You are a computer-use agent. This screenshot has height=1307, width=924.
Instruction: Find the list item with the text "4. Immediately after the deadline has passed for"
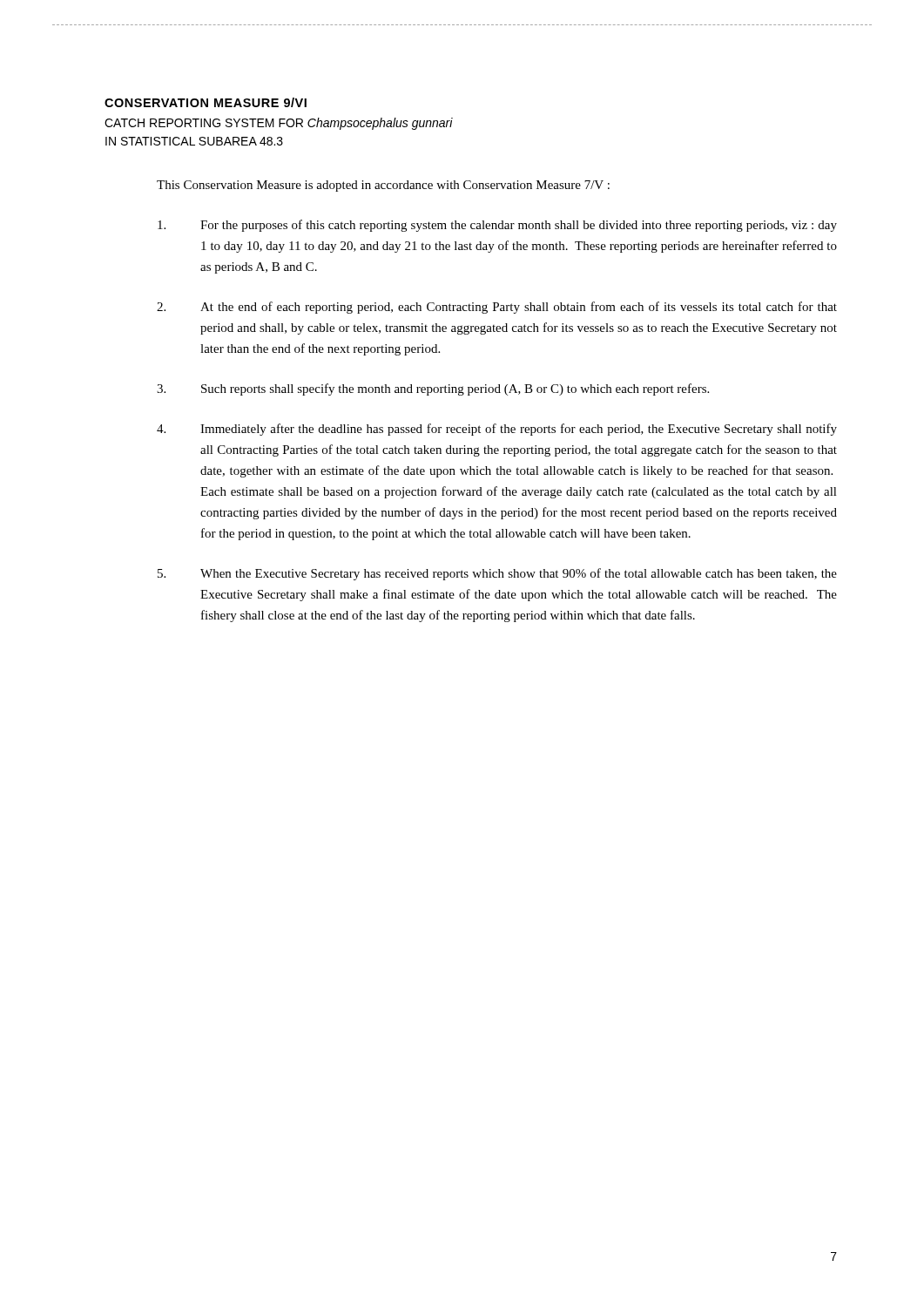497,481
